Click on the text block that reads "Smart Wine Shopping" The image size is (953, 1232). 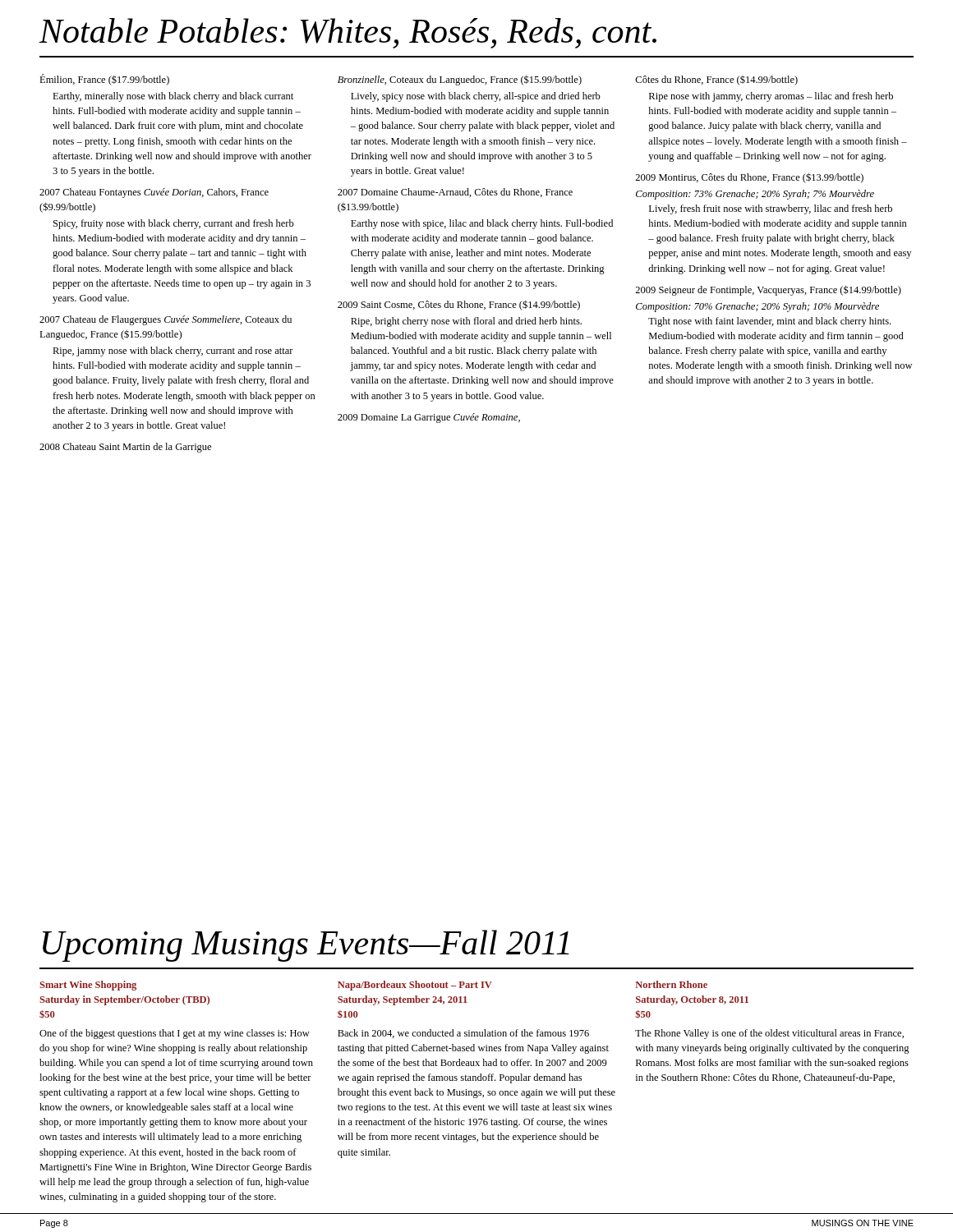click(179, 1091)
